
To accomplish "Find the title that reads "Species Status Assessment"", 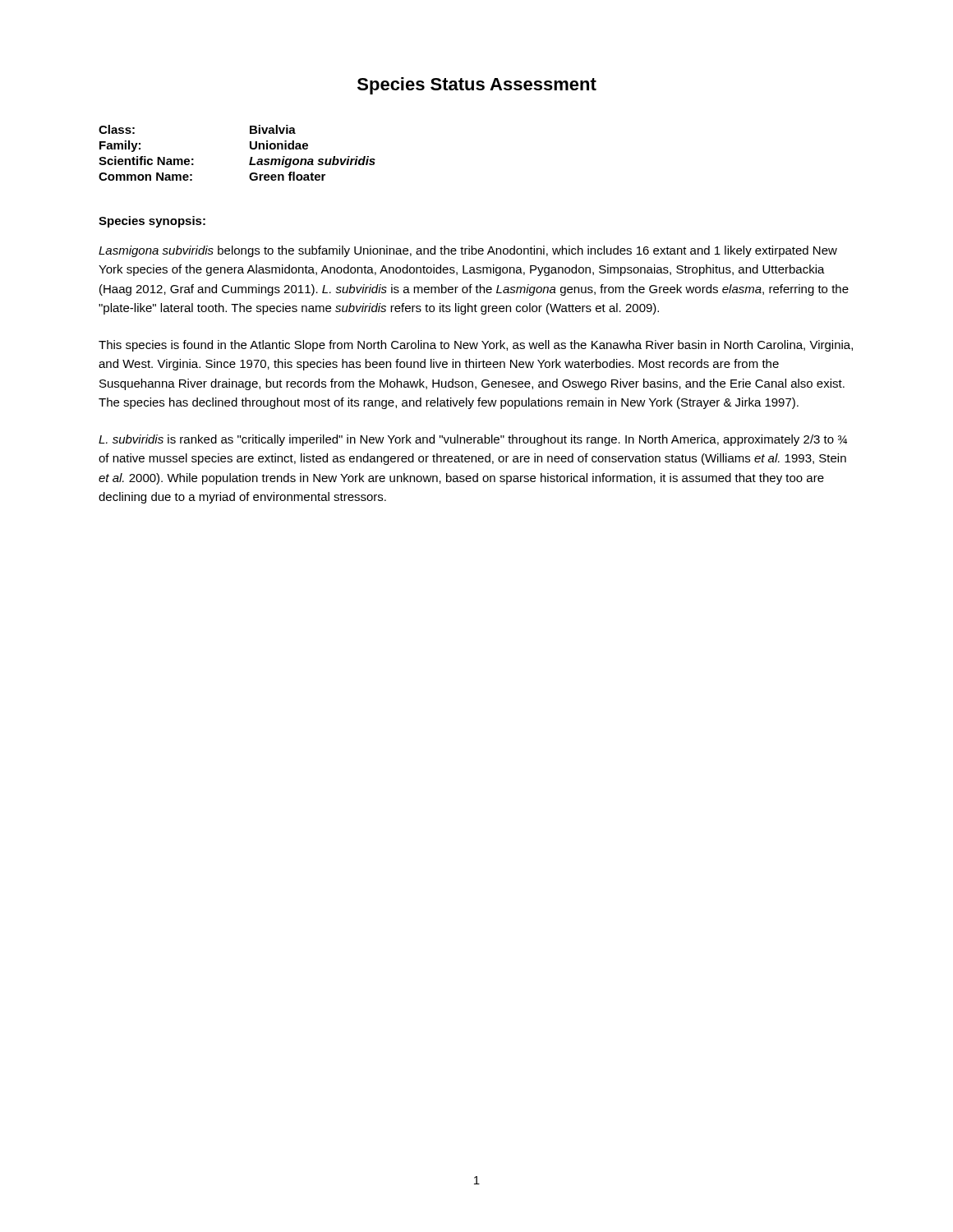I will click(476, 85).
